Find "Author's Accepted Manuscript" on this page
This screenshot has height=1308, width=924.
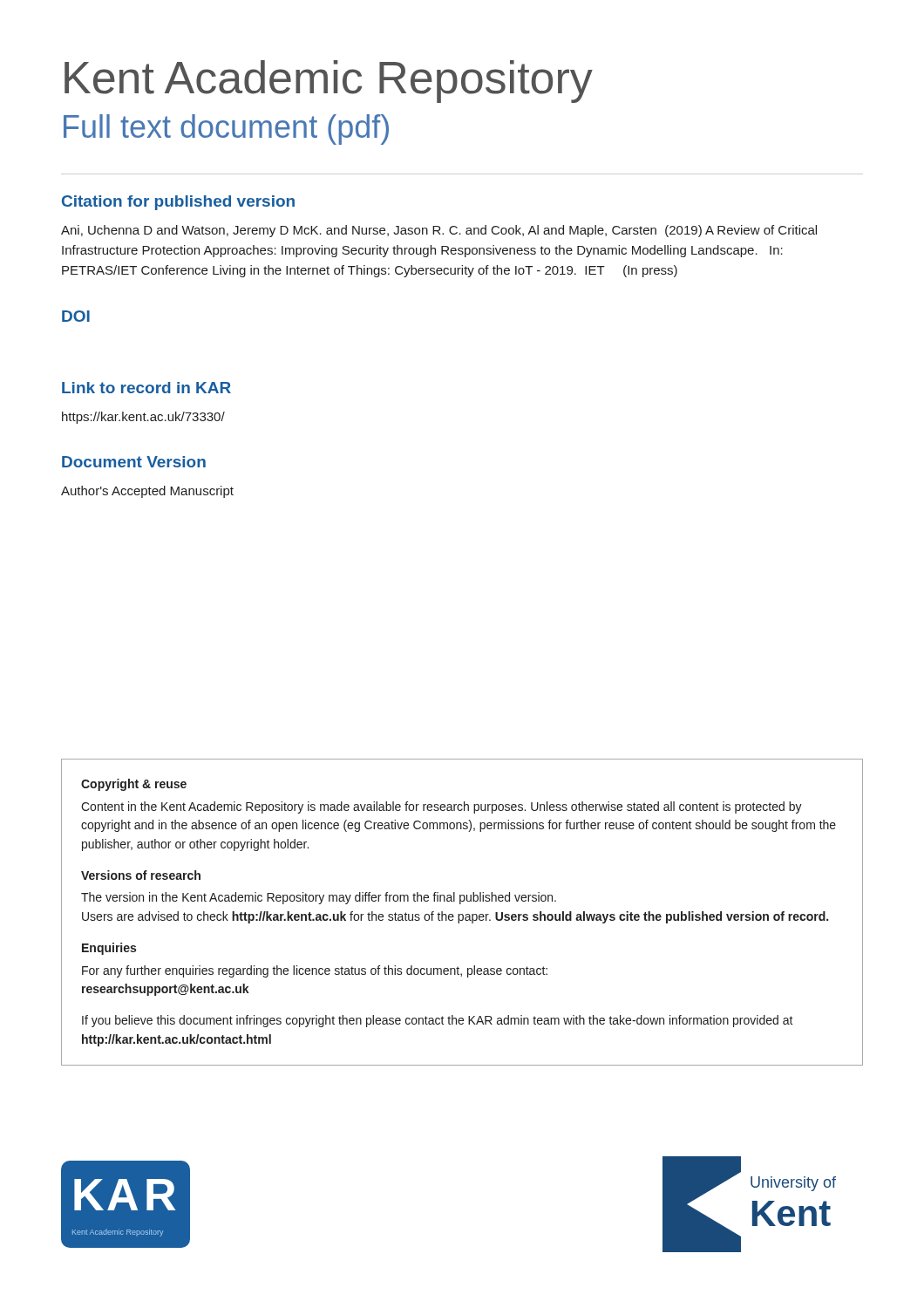(147, 492)
